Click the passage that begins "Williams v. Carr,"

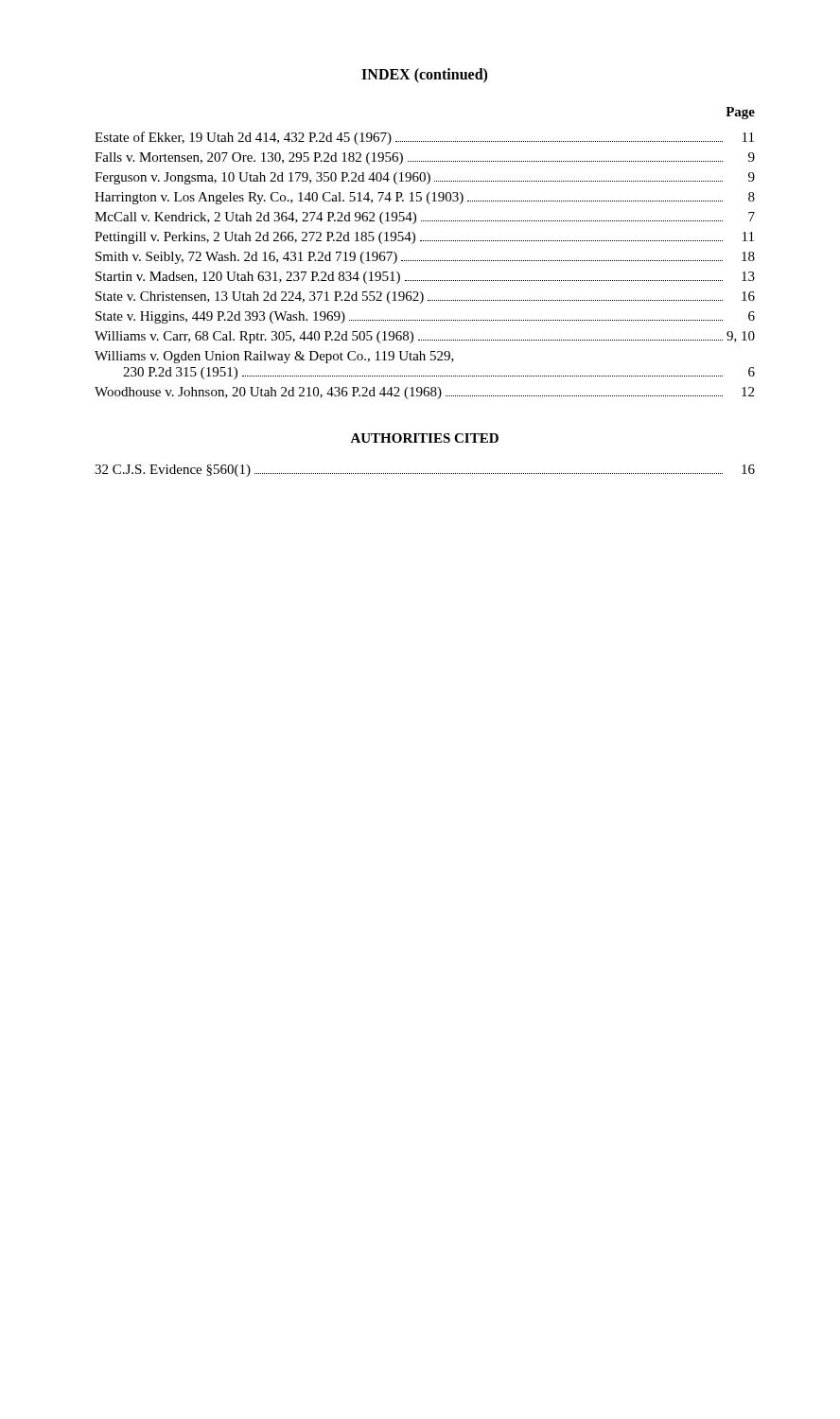click(x=425, y=336)
